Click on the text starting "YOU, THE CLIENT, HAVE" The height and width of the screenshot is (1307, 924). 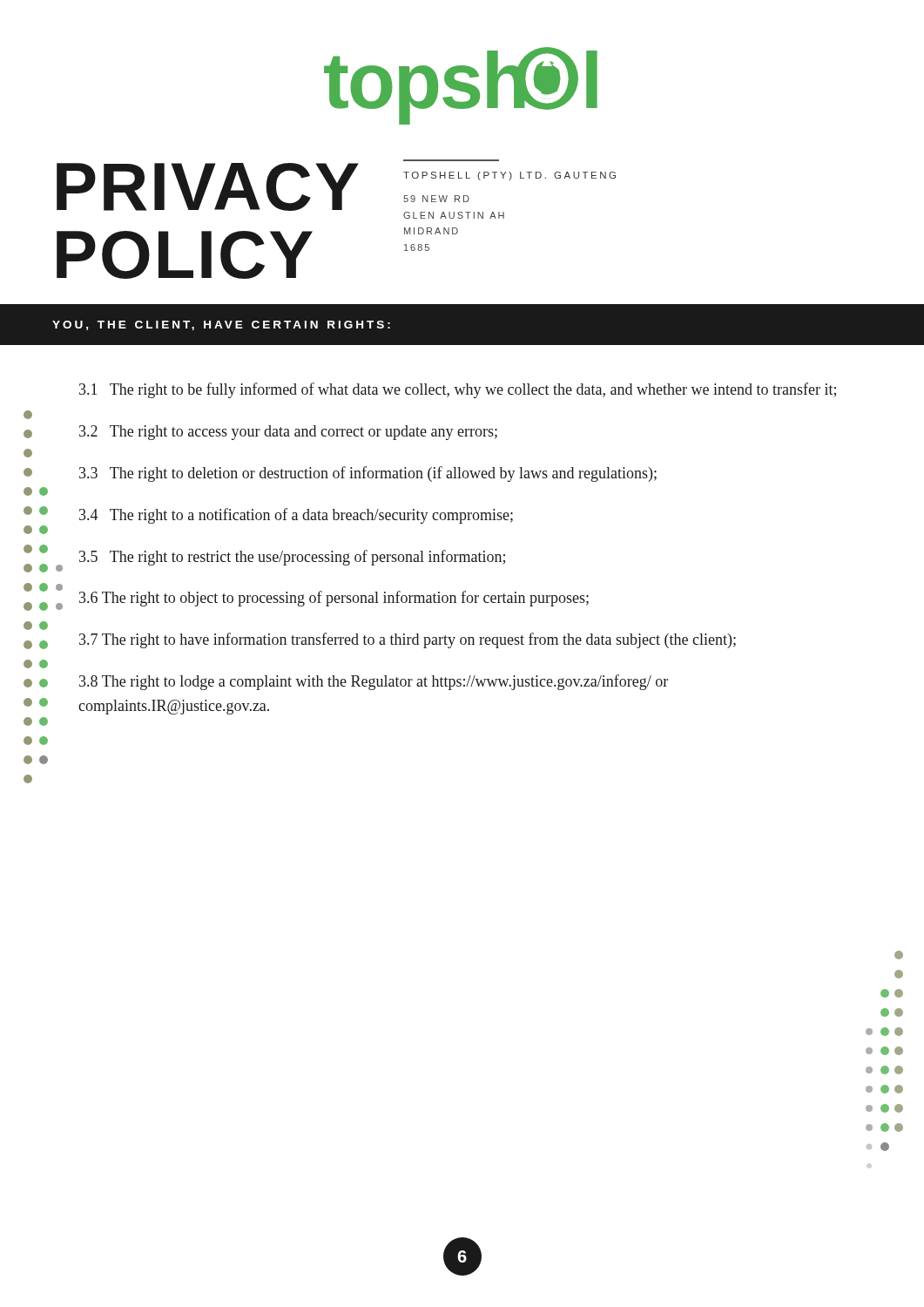pyautogui.click(x=223, y=325)
